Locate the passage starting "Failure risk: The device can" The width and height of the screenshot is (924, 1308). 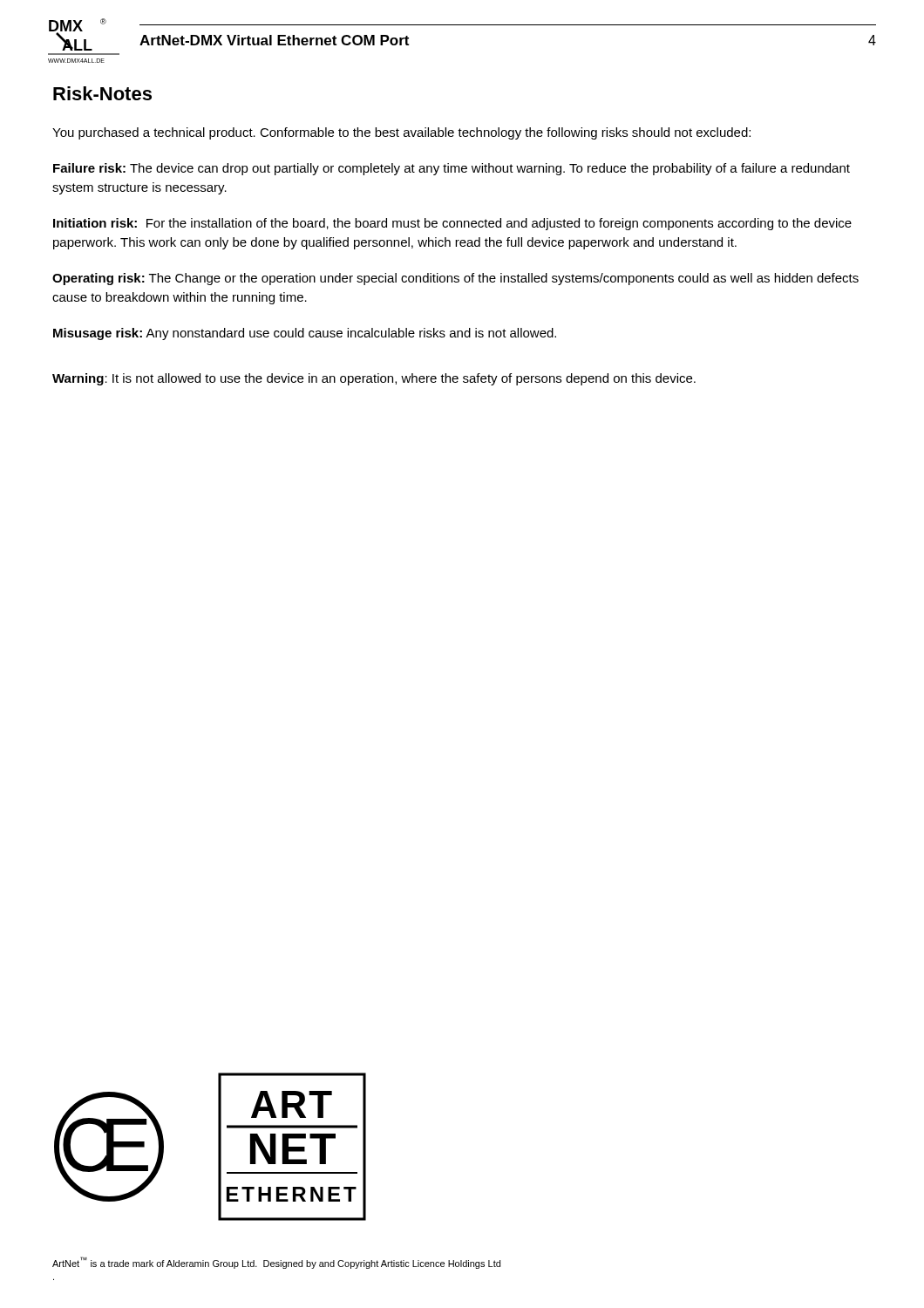tap(451, 177)
